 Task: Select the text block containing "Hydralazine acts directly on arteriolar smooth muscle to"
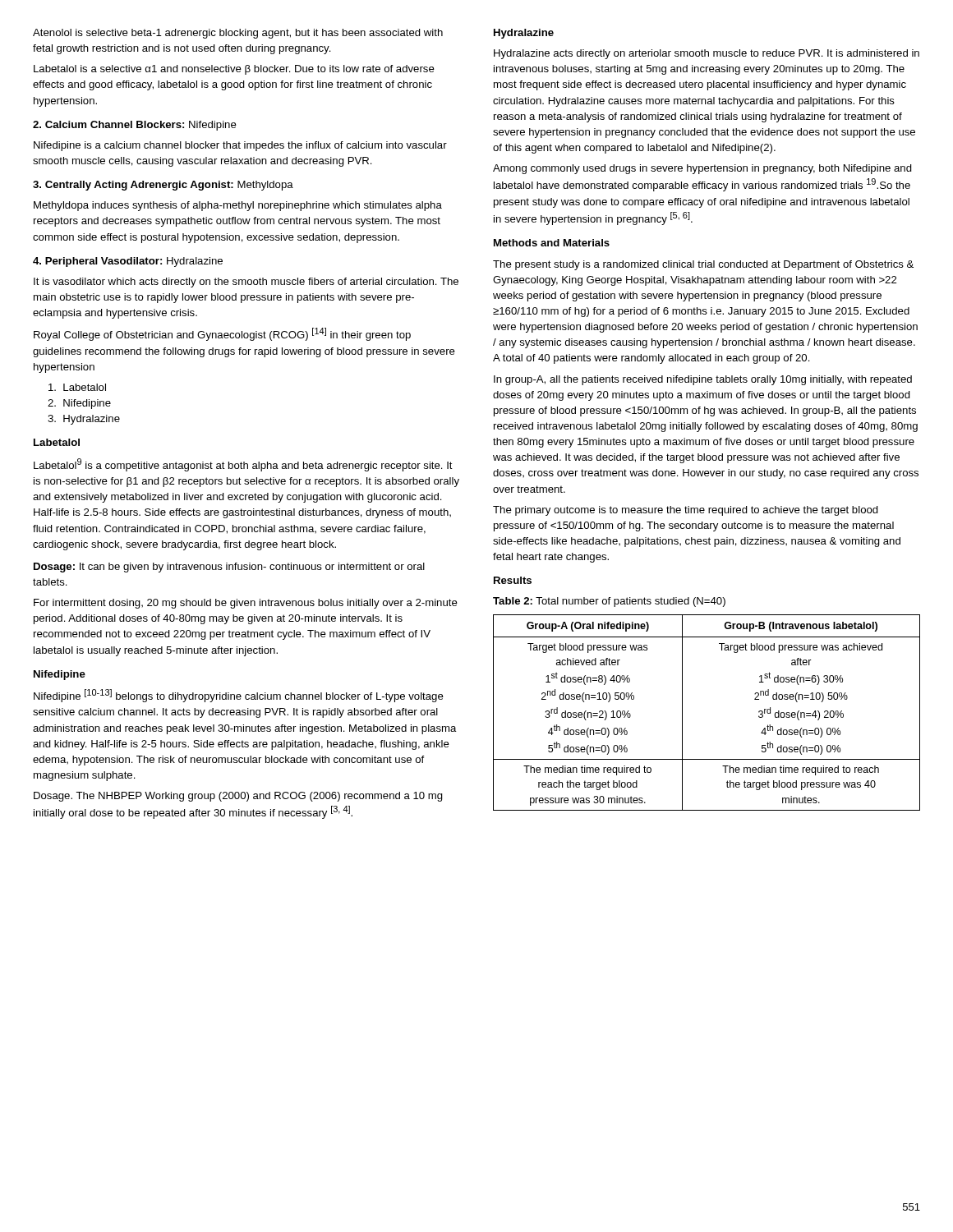(x=707, y=136)
